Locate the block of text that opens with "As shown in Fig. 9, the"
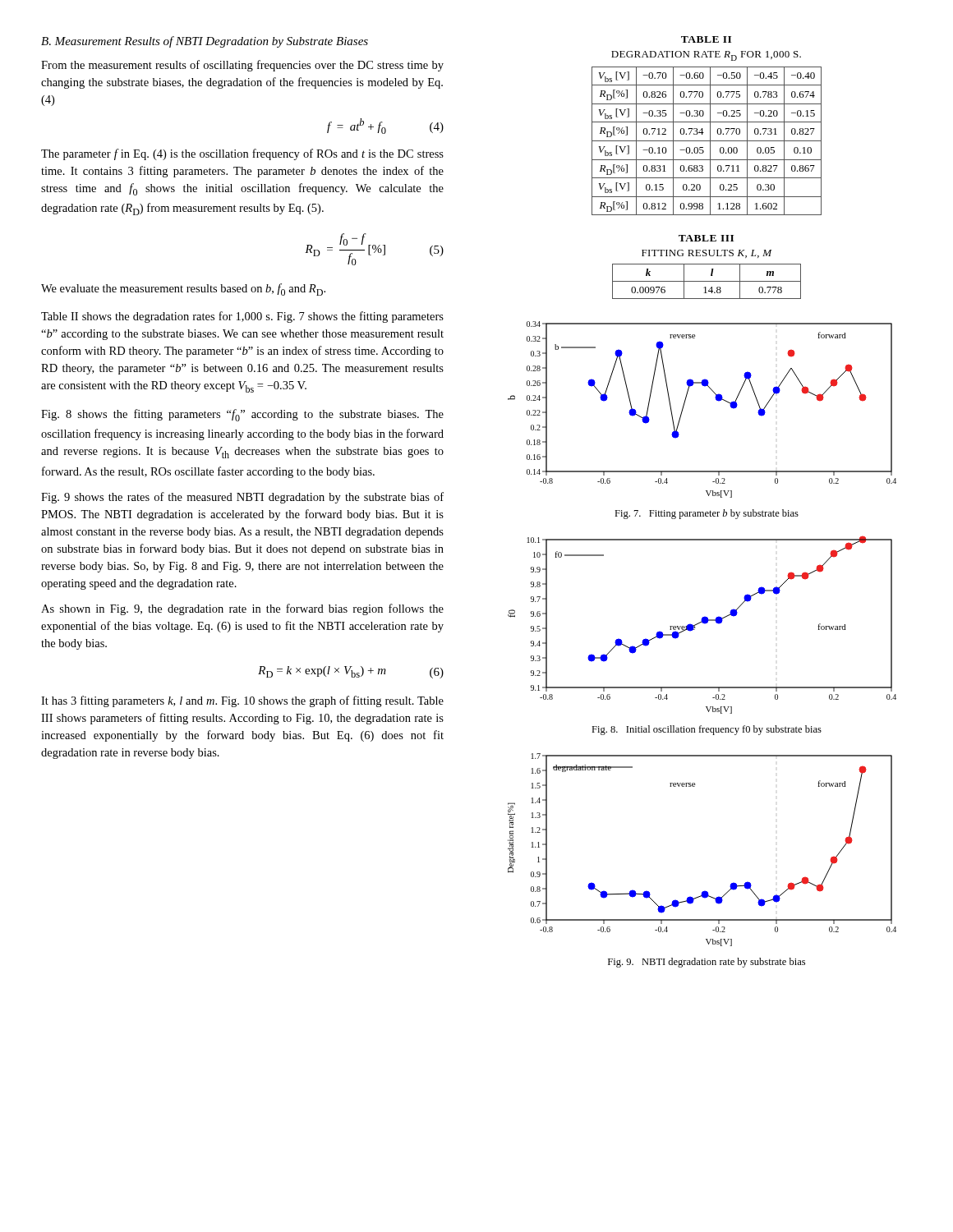This screenshot has height=1232, width=953. point(242,626)
